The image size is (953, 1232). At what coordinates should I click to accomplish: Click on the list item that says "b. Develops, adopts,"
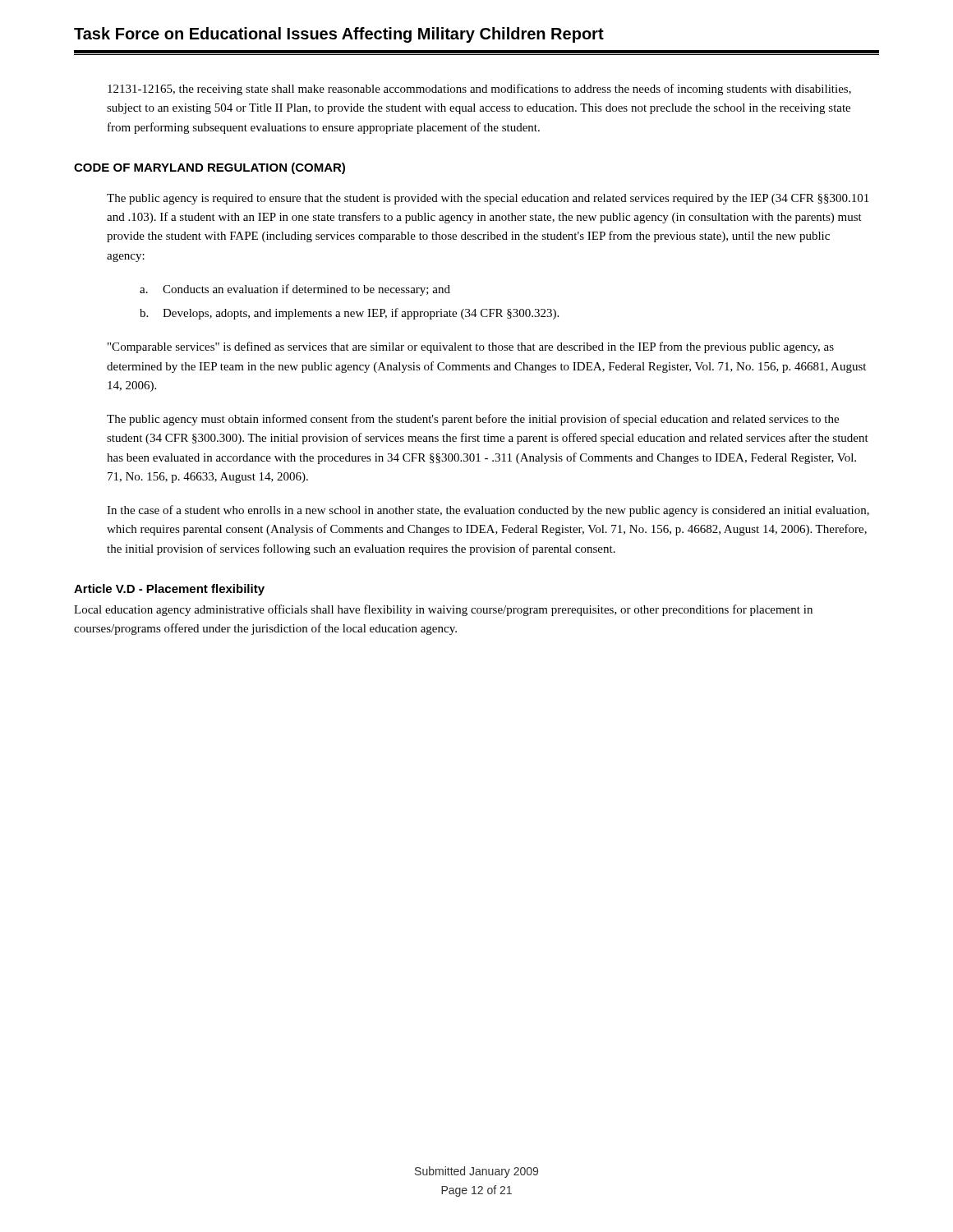click(x=505, y=313)
